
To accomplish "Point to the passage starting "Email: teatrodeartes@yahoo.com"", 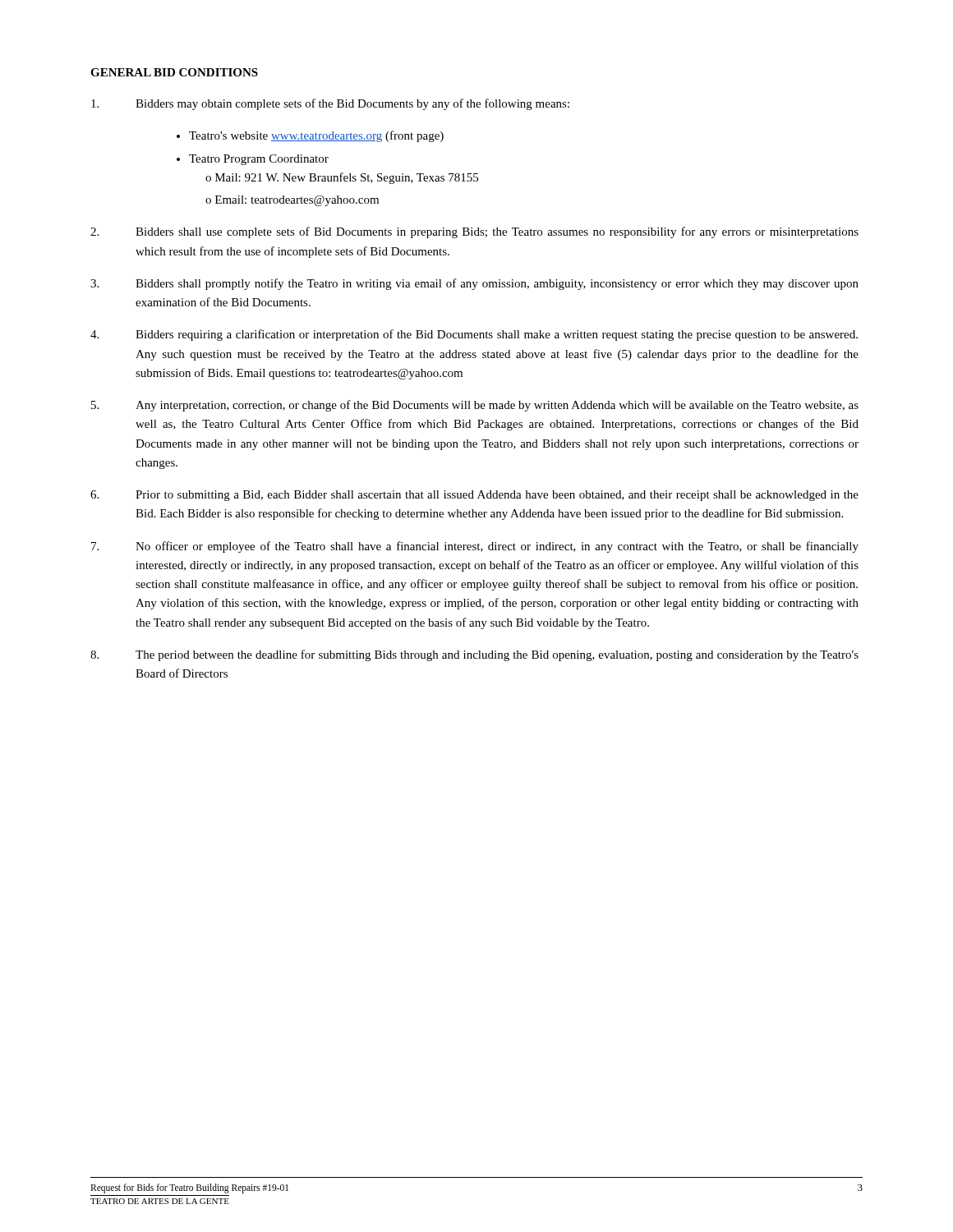I will click(x=292, y=201).
